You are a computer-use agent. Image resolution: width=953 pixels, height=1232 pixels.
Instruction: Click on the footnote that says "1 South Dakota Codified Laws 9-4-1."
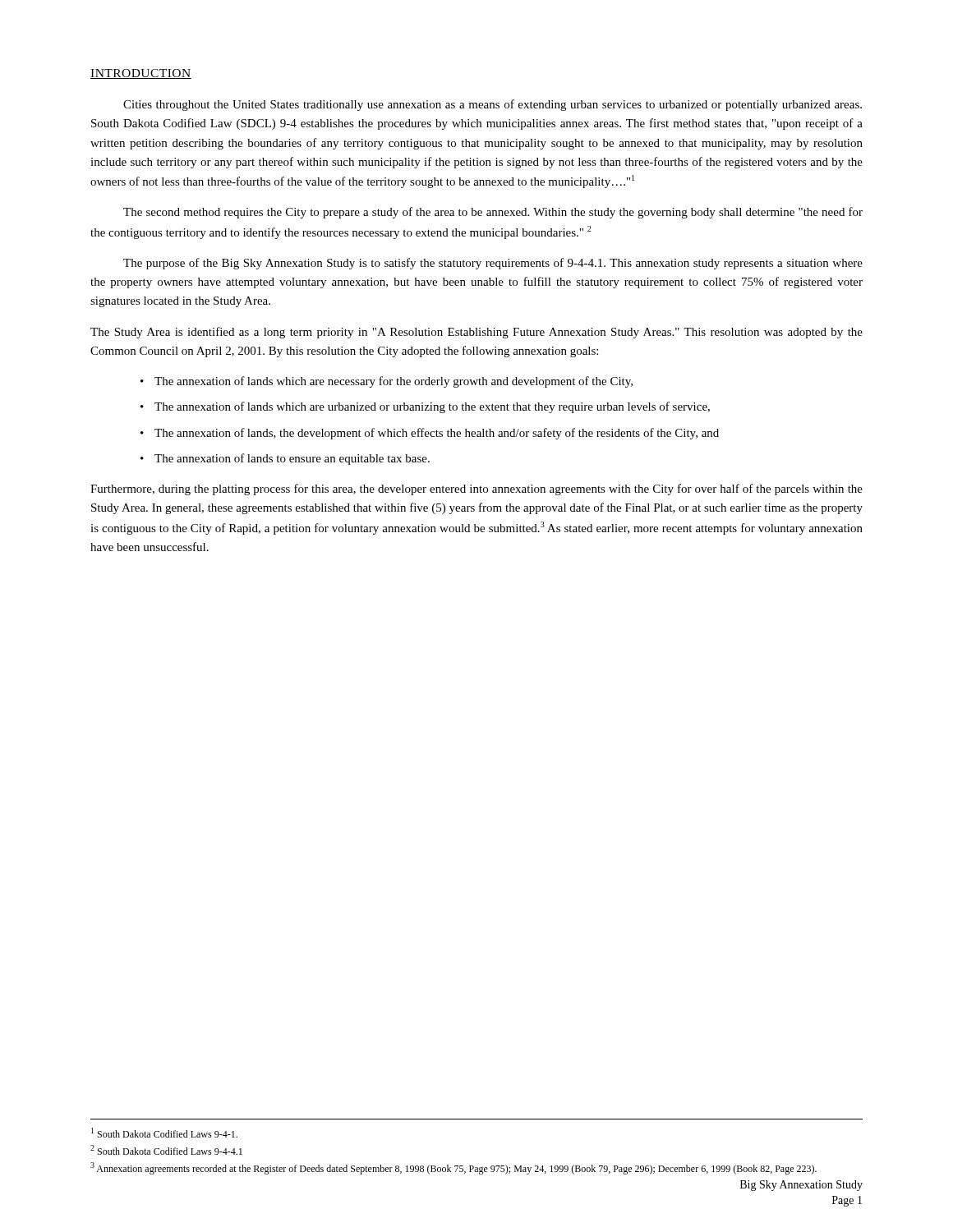[x=164, y=1133]
